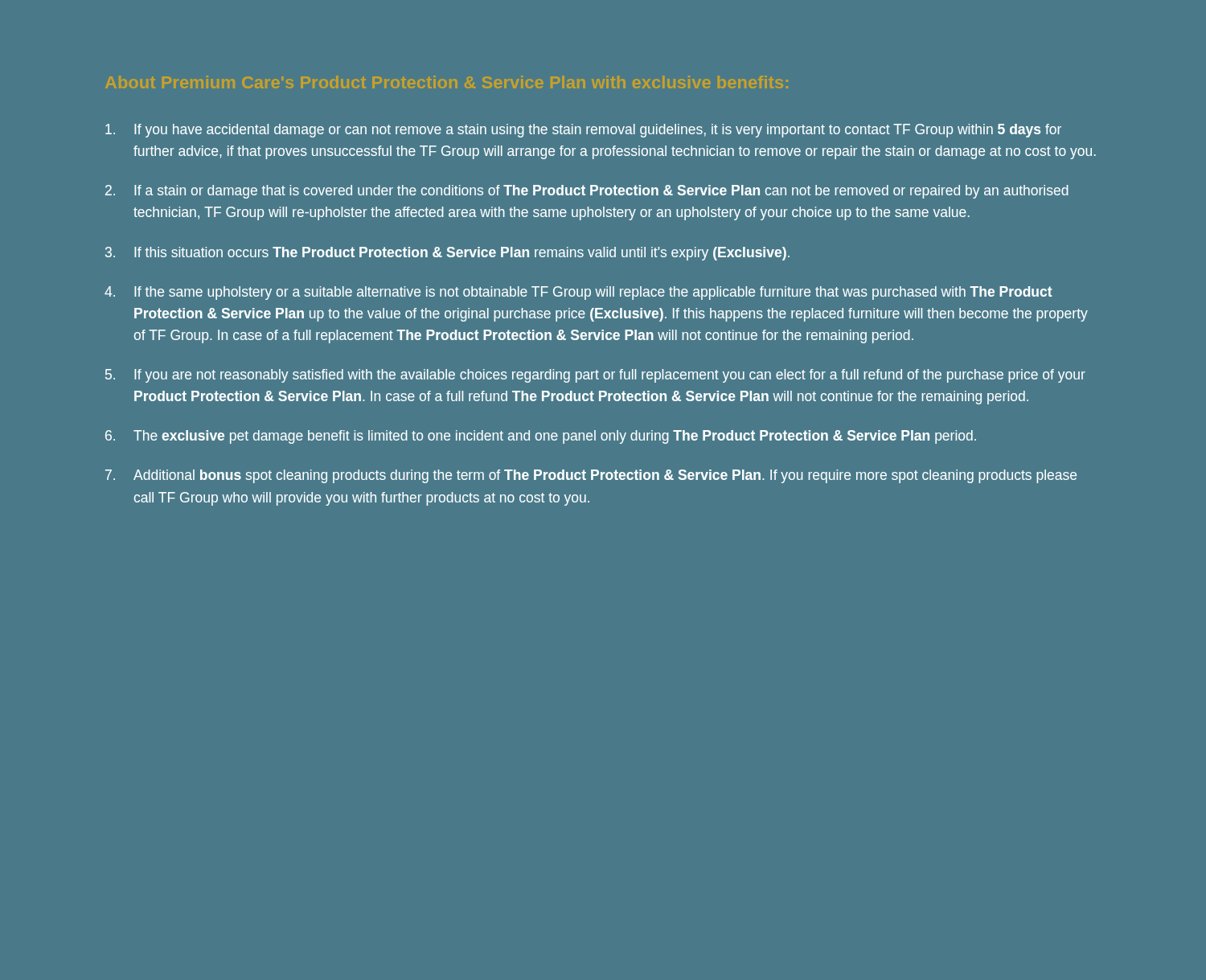
Task: Locate the element starting "2. If a stain or damage"
Action: click(603, 202)
